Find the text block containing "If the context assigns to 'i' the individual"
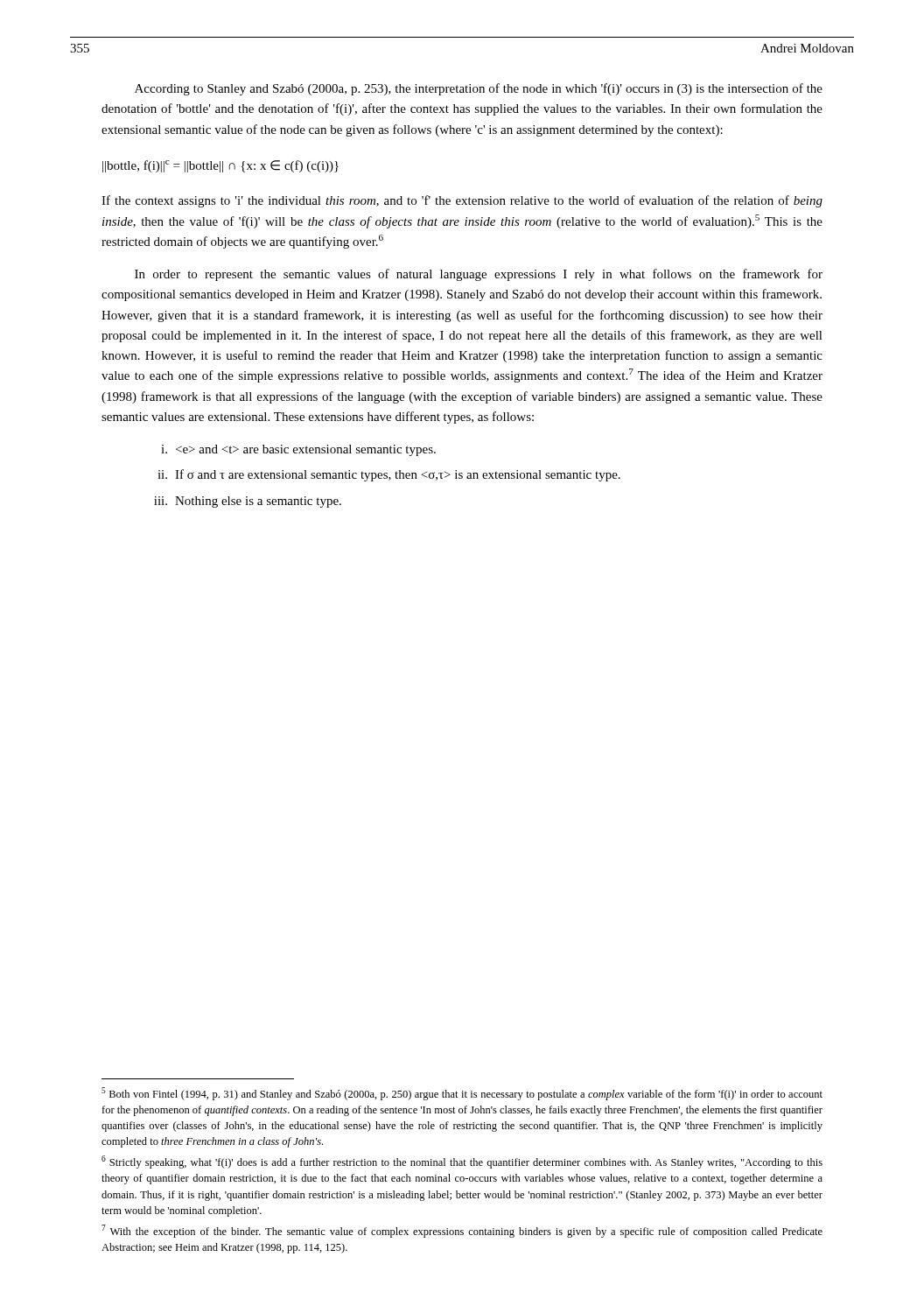Image resolution: width=924 pixels, height=1313 pixels. click(x=462, y=221)
